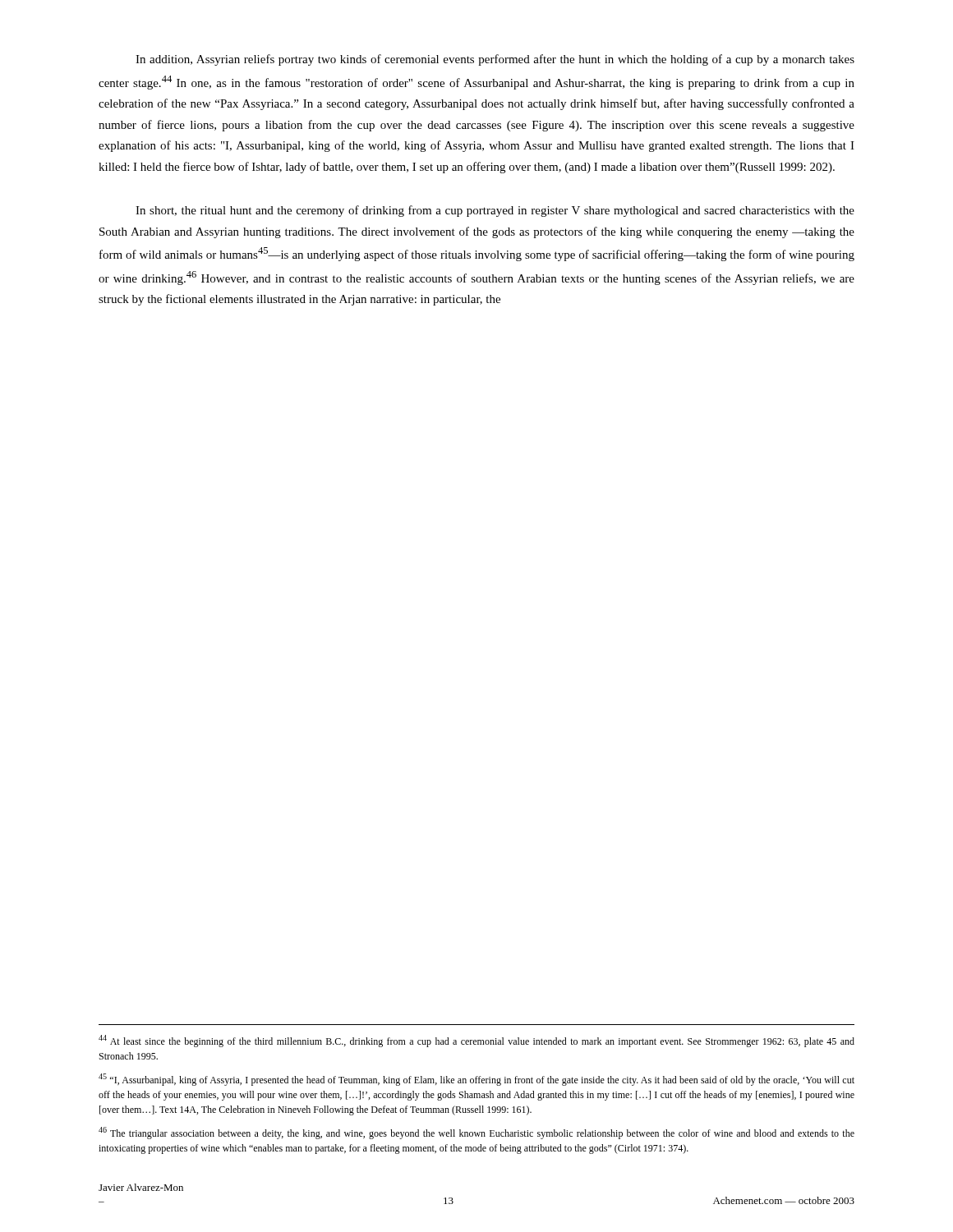
Task: Navigate to the text starting "In addition, Assyrian"
Action: 476,113
